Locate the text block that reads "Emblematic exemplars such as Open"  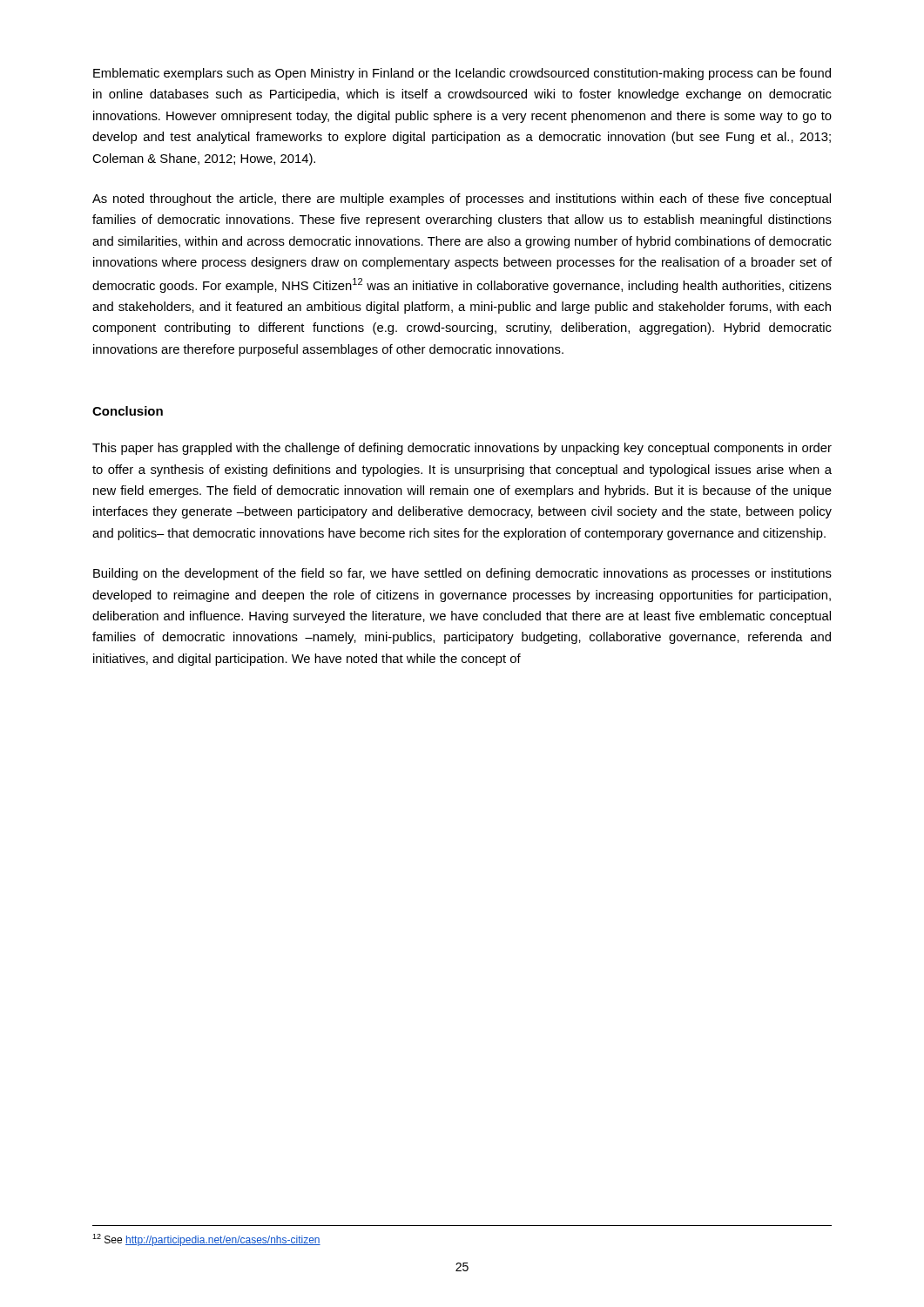[462, 116]
